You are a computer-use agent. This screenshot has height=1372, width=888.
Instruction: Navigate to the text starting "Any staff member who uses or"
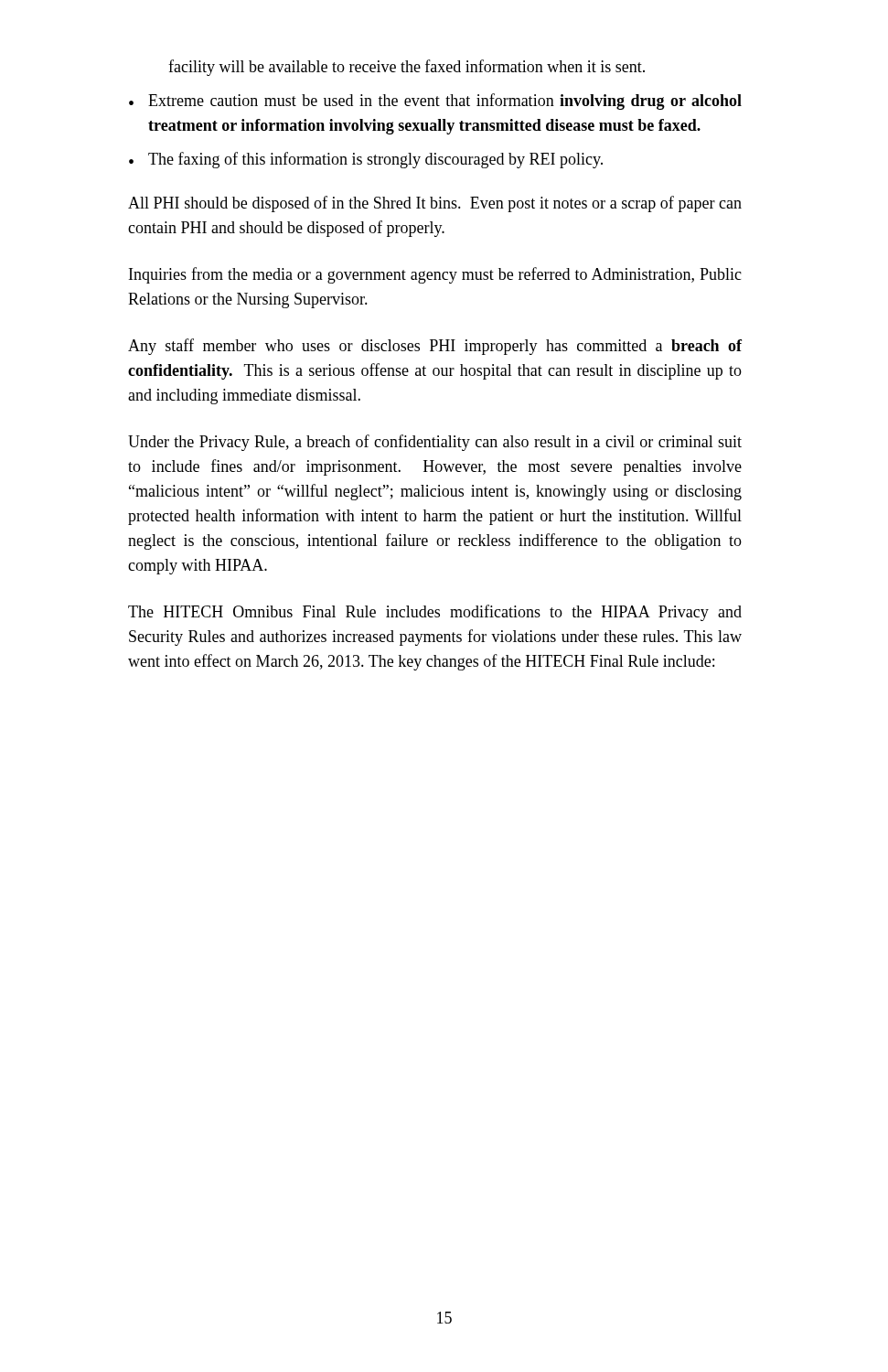tap(435, 370)
